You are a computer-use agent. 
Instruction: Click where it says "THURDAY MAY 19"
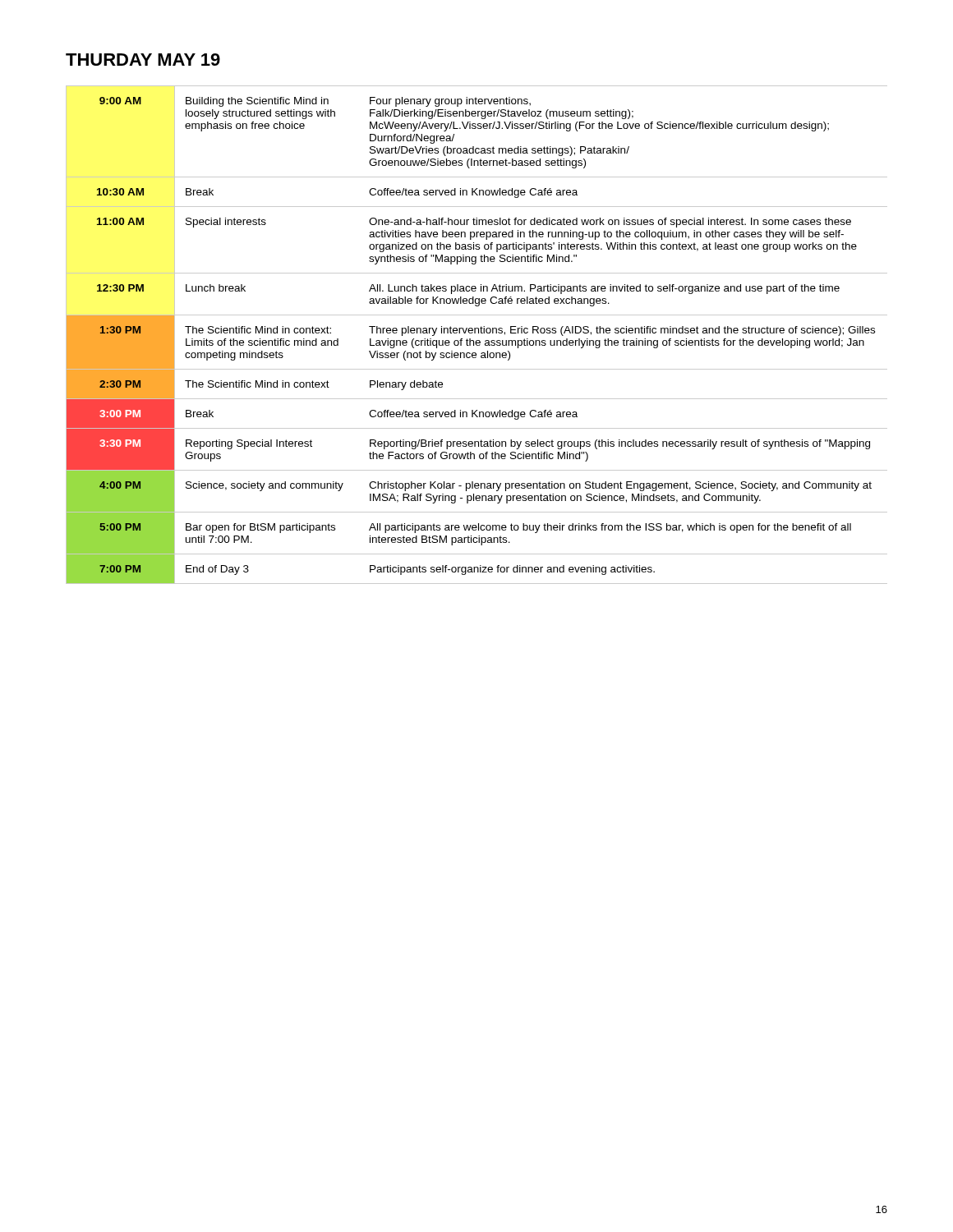point(143,60)
